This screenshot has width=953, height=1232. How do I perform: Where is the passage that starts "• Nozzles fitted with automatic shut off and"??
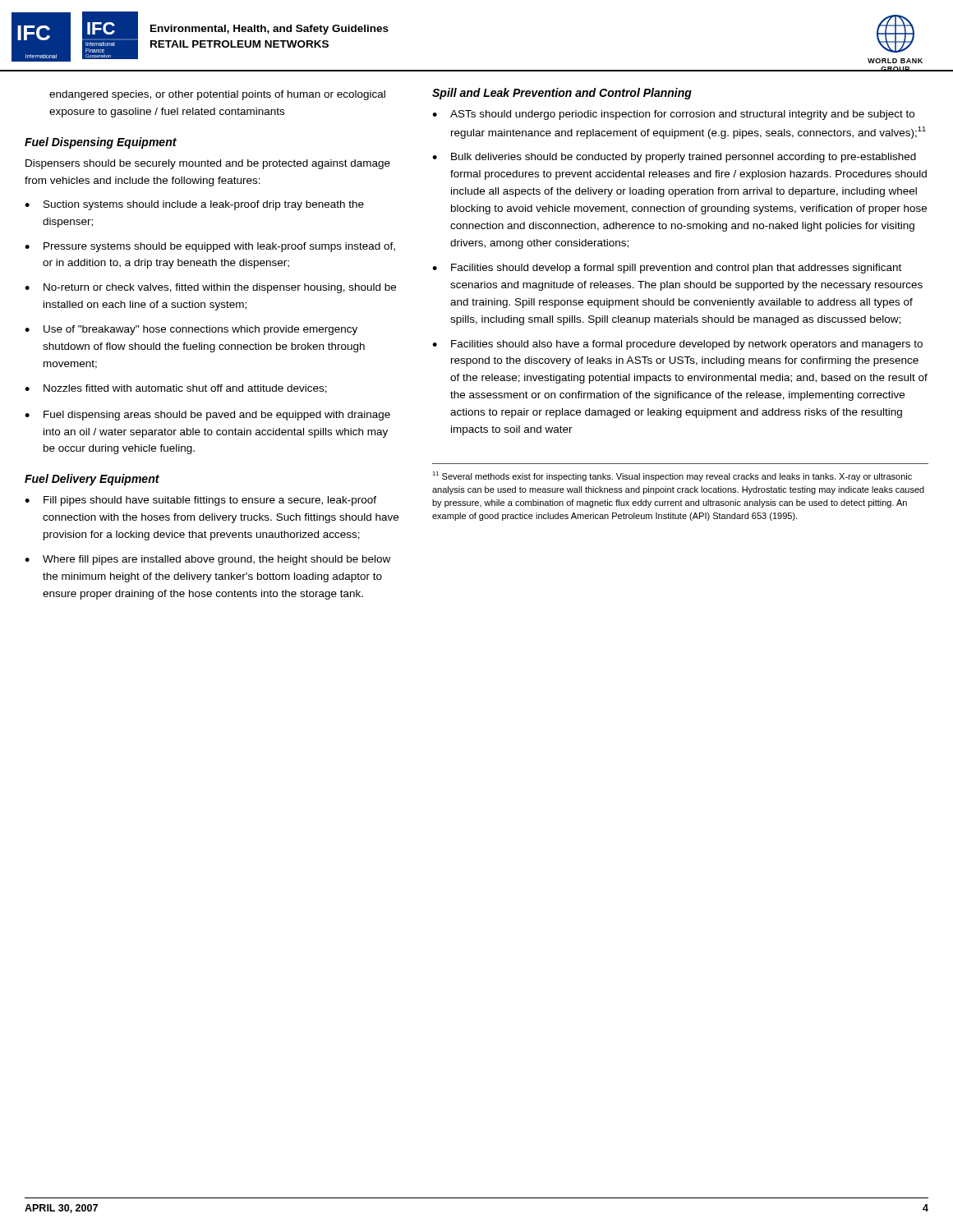click(x=214, y=390)
